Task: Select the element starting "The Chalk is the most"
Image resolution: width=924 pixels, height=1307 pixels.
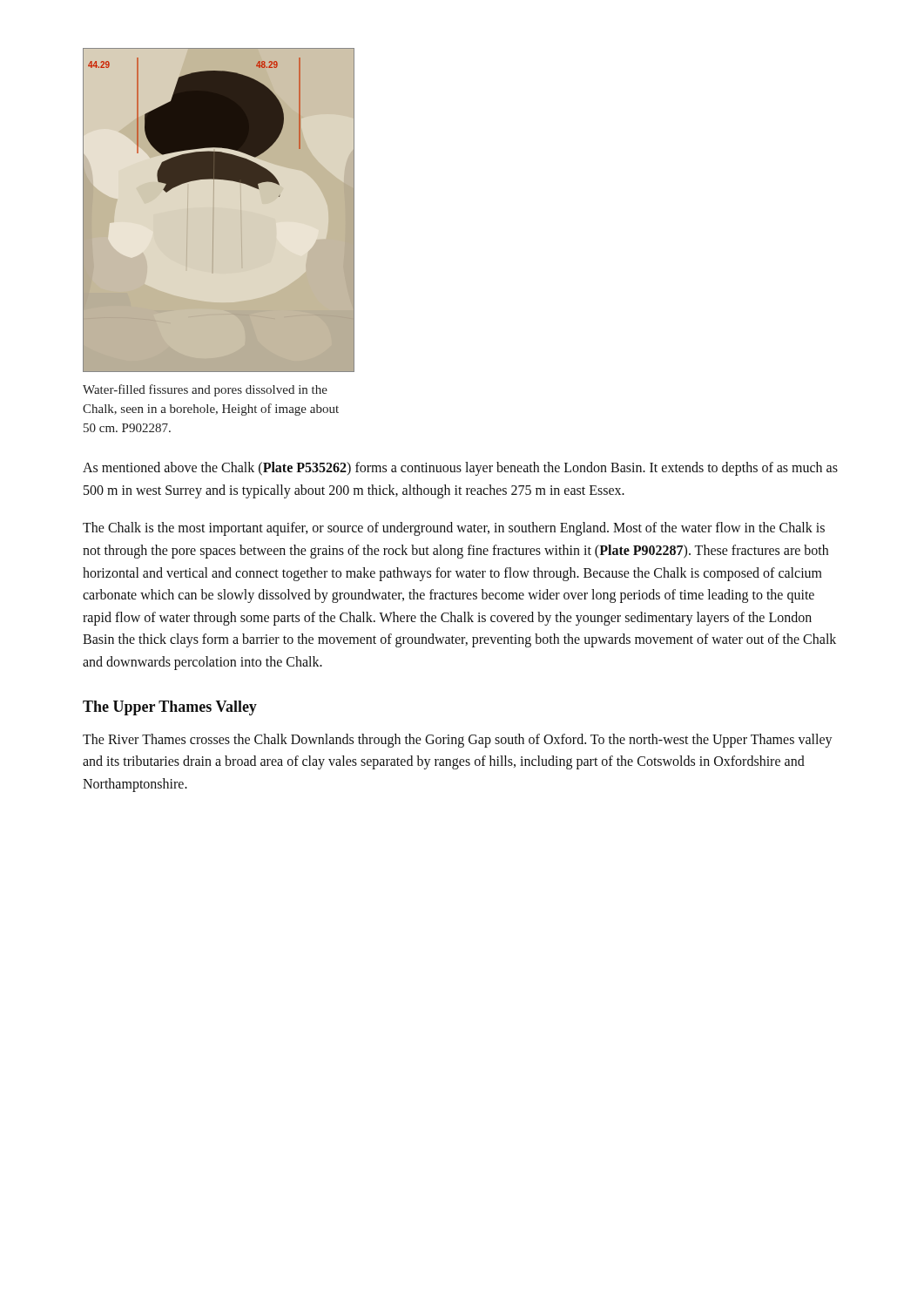Action: [x=462, y=595]
